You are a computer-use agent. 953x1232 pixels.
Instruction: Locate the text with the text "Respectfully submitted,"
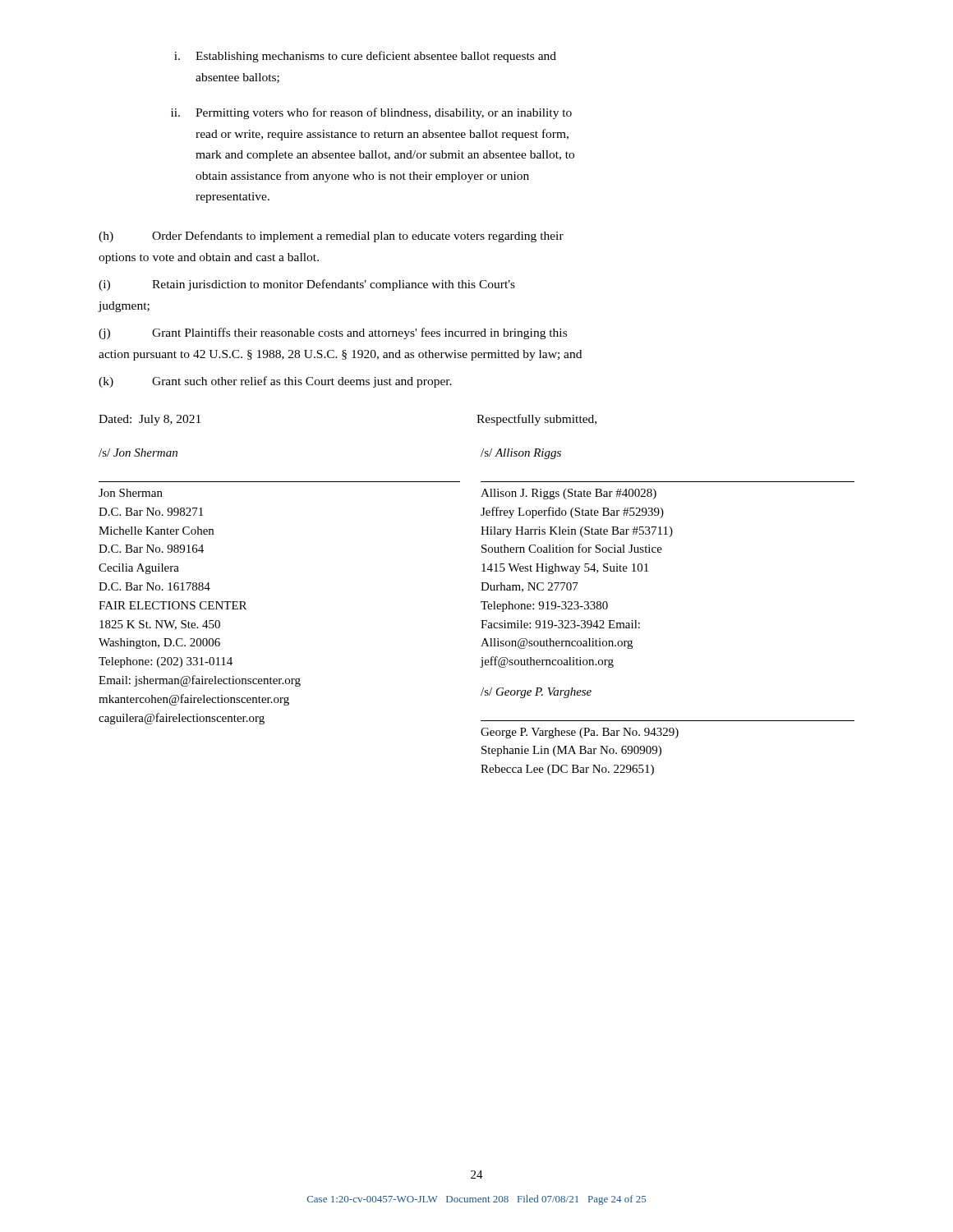point(537,418)
